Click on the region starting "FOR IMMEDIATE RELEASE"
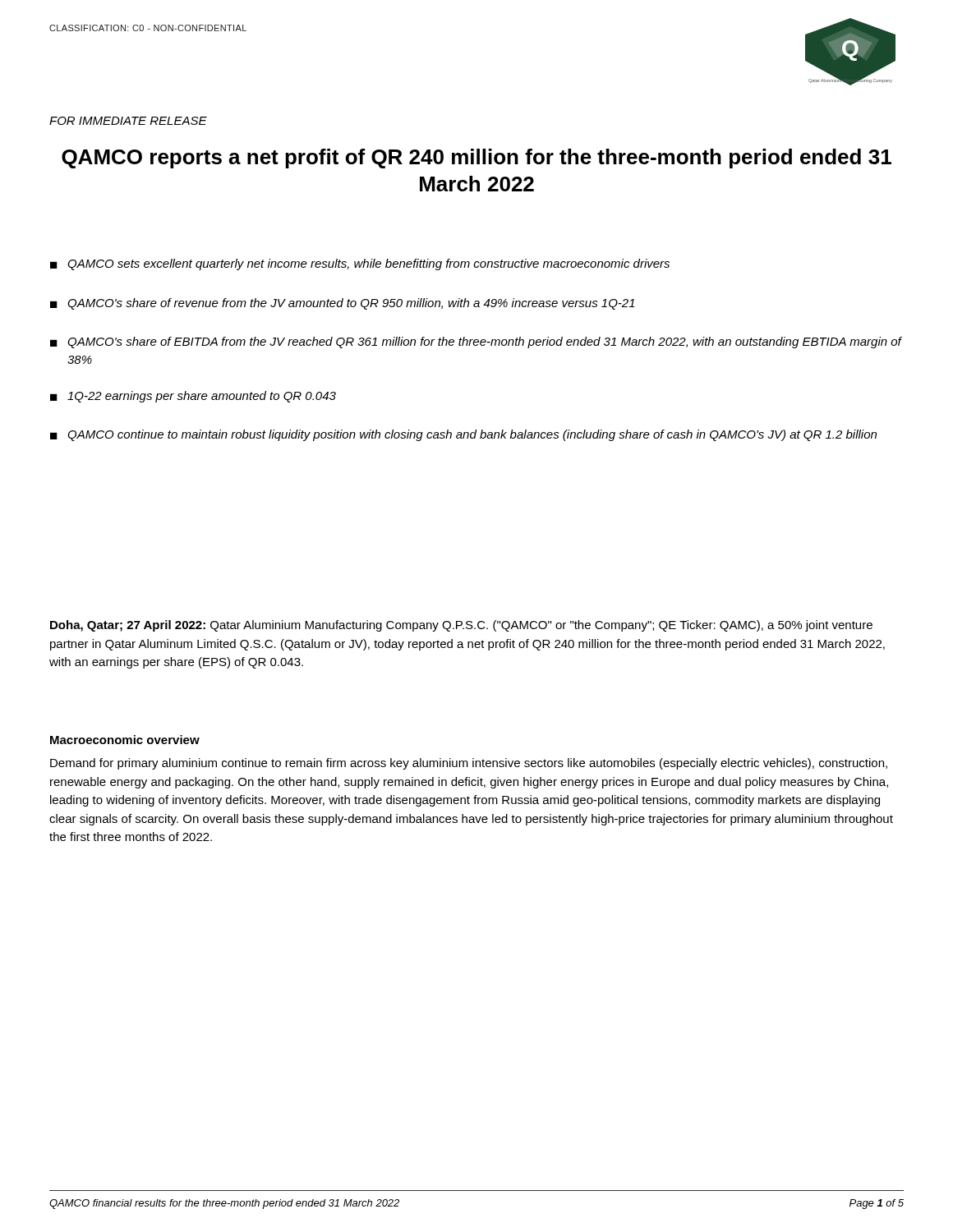The width and height of the screenshot is (953, 1232). coord(128,120)
